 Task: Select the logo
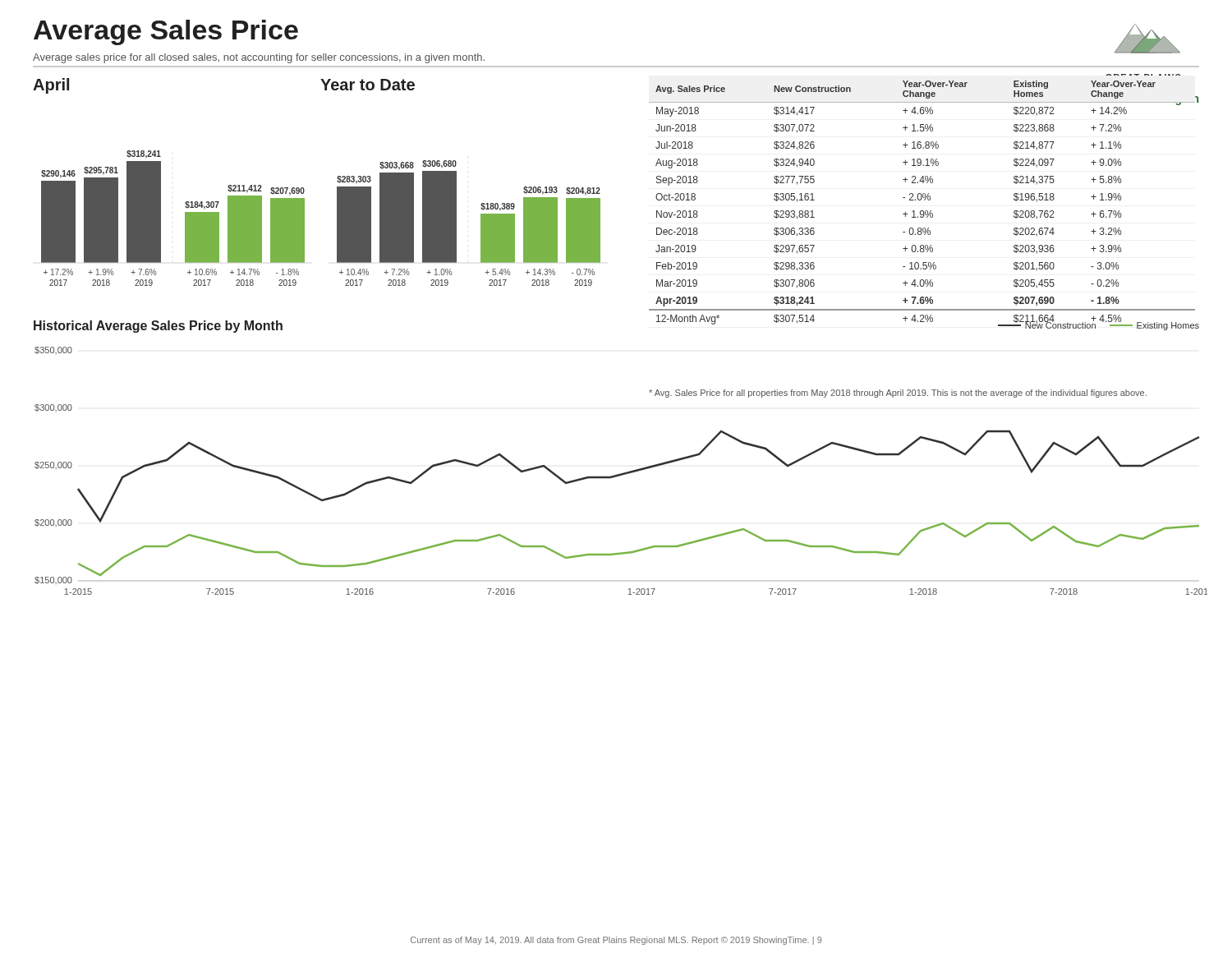tap(1143, 58)
